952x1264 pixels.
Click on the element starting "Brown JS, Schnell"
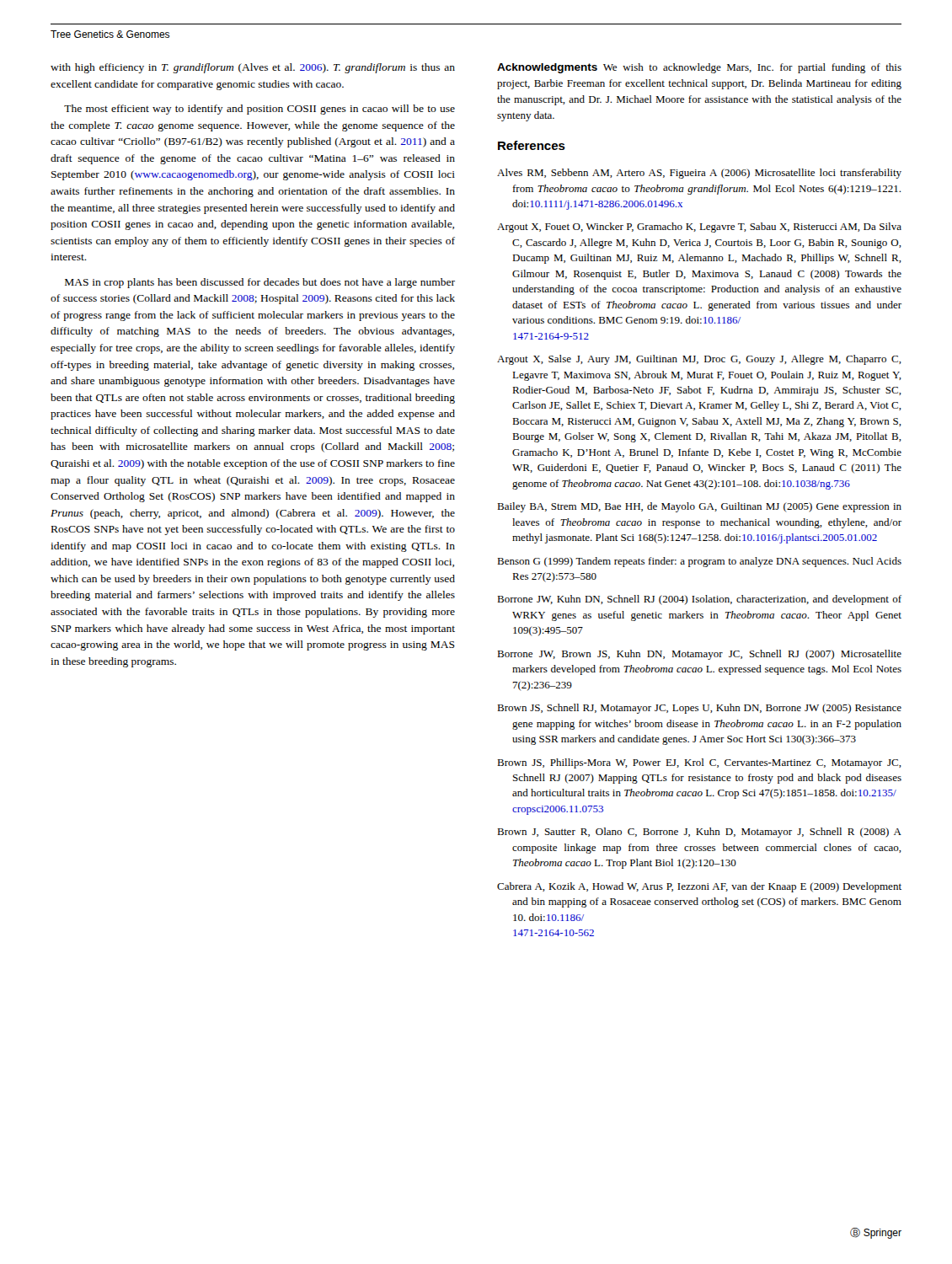699,723
